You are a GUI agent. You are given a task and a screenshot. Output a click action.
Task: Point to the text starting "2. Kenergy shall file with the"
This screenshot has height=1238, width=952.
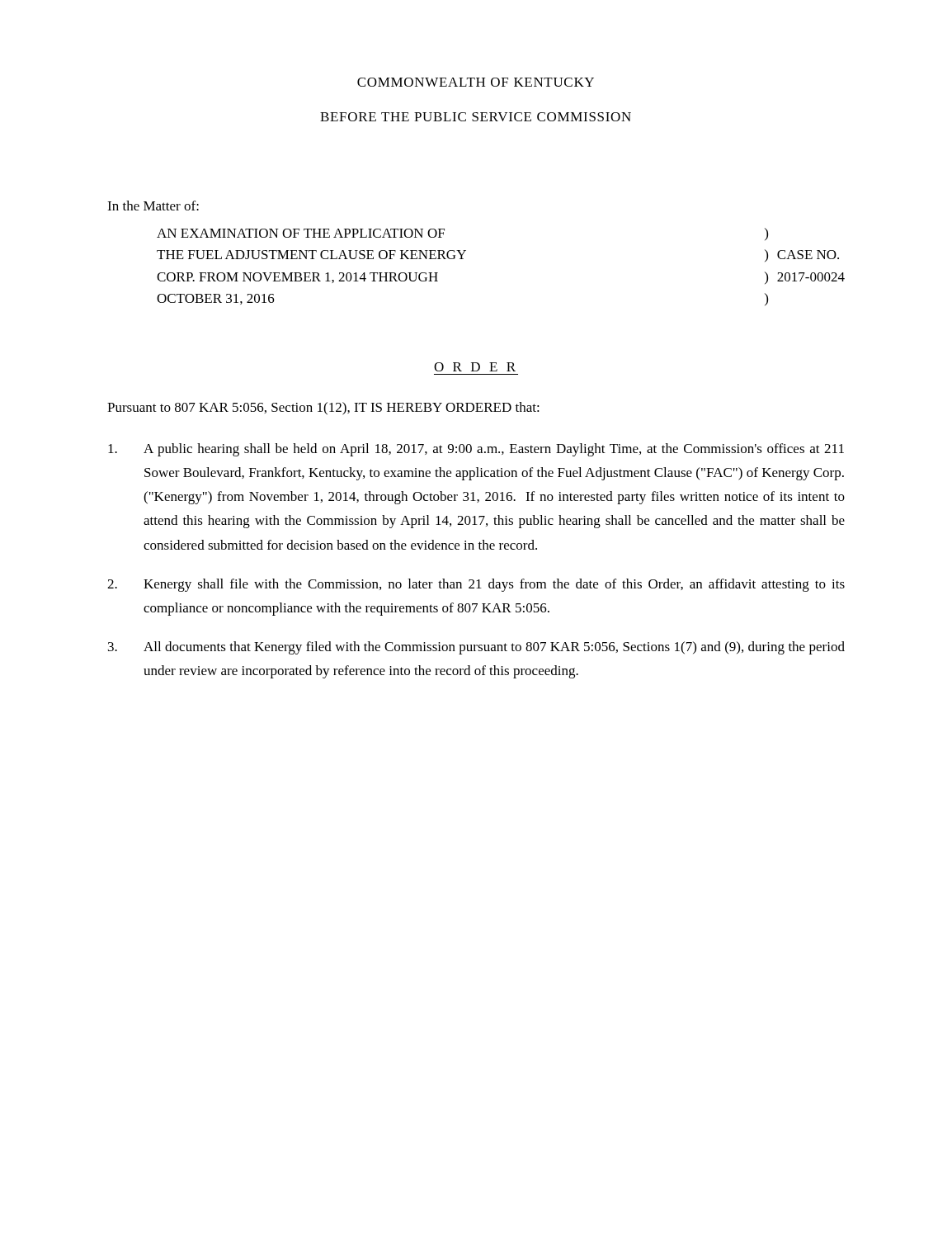[x=476, y=596]
